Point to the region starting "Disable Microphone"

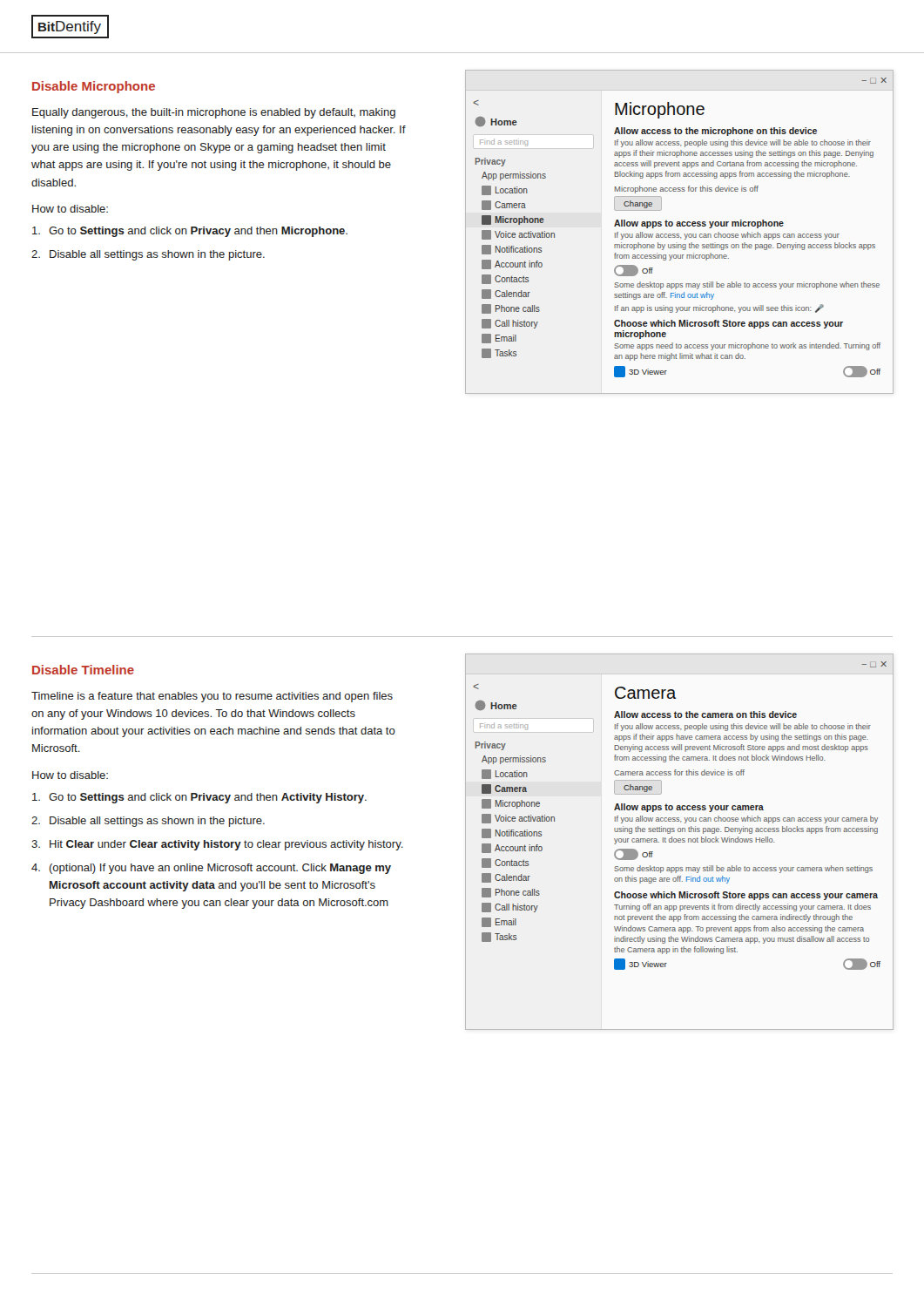tap(93, 86)
